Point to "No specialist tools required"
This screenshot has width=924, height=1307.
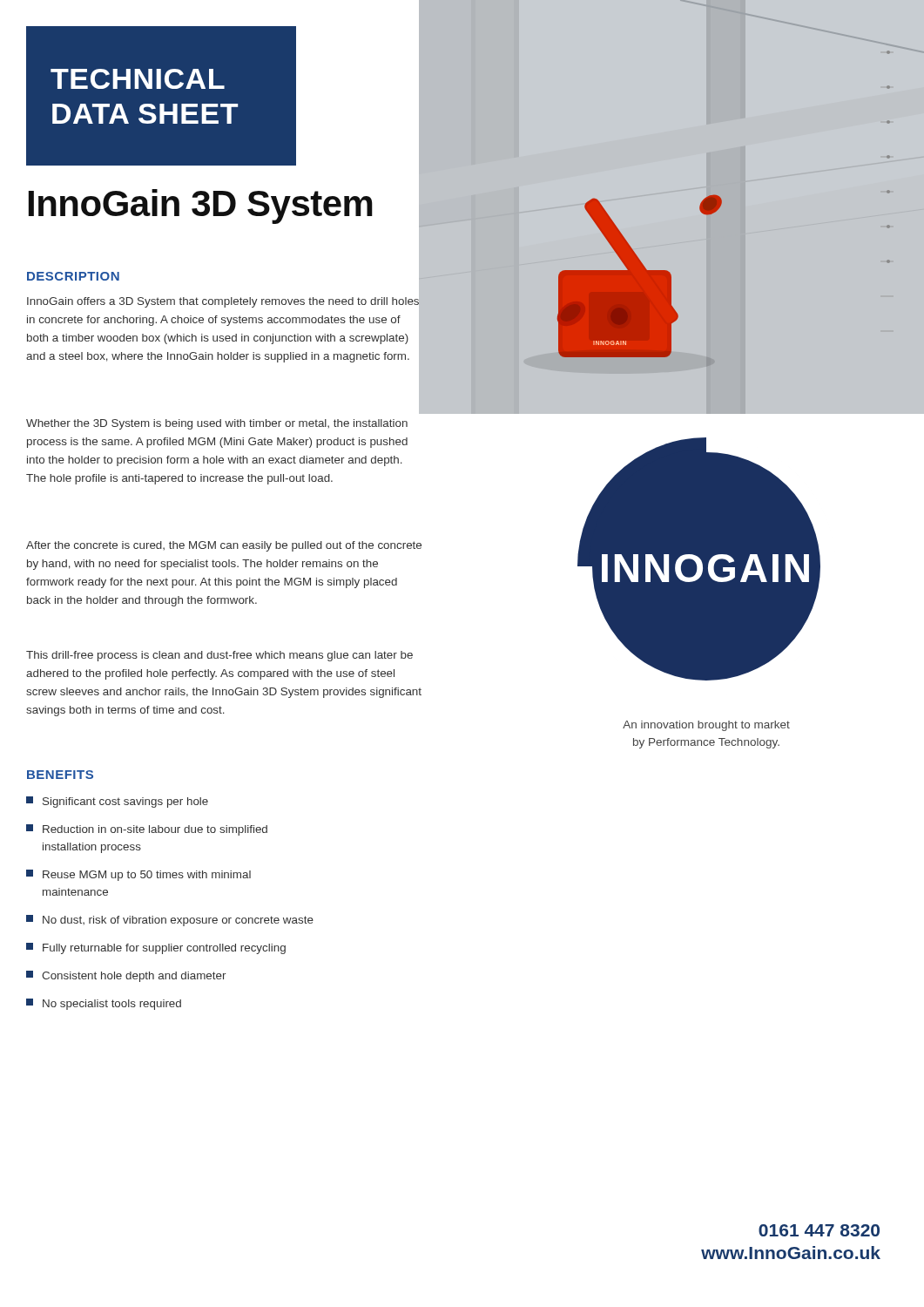coord(104,1004)
